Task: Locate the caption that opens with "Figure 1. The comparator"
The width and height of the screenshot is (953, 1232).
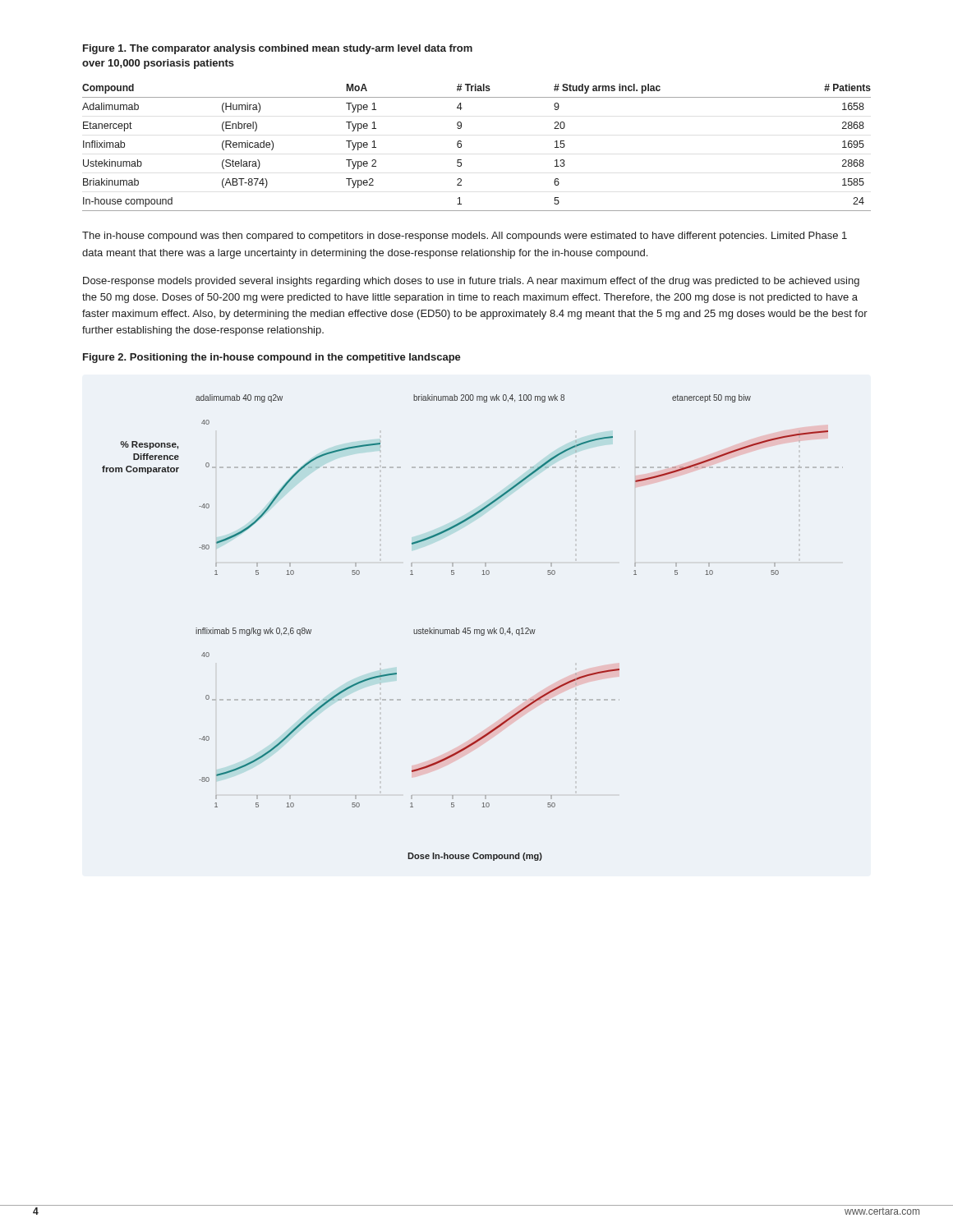Action: click(277, 56)
